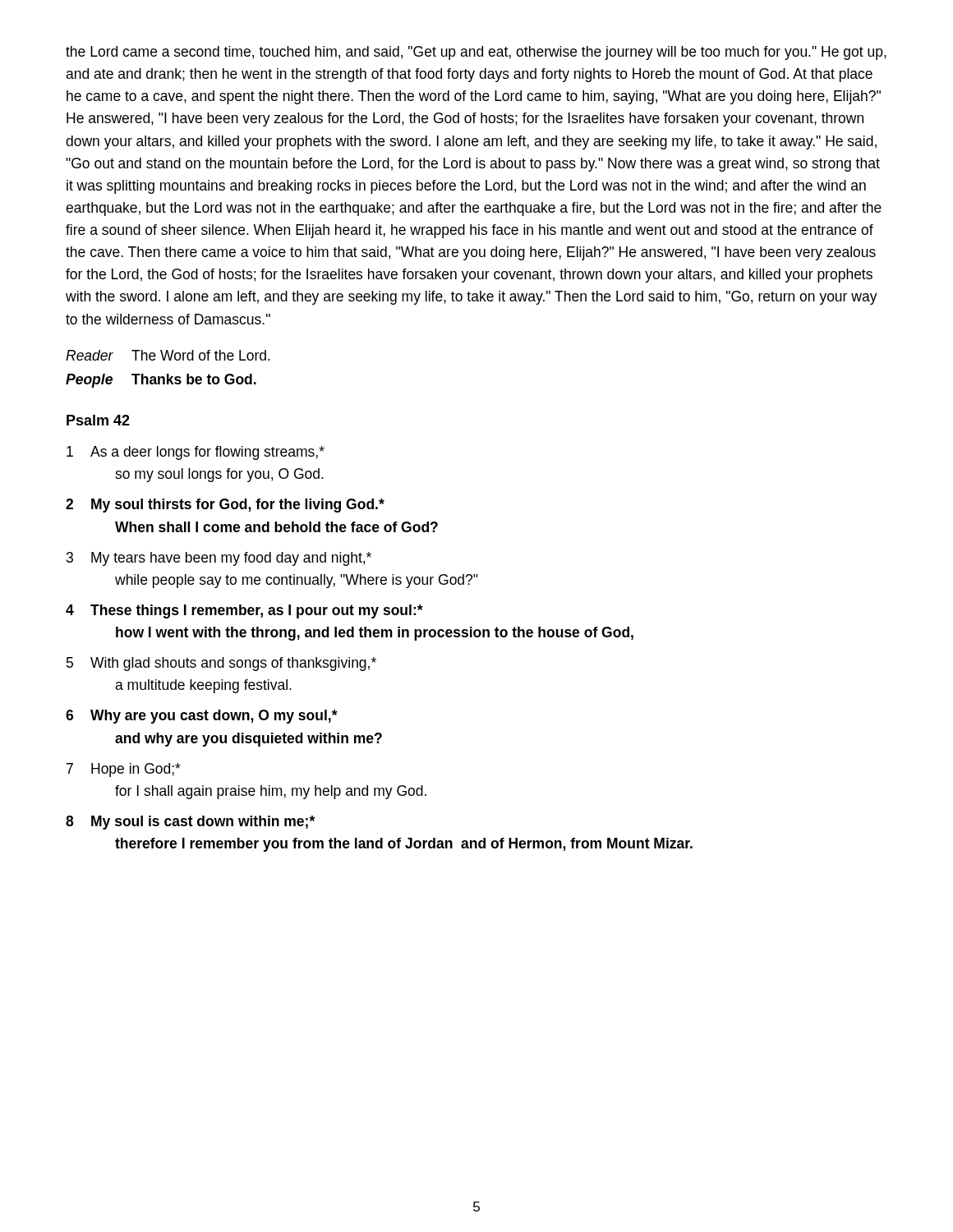Select the text block with the text "the Lord came"
This screenshot has width=953, height=1232.
(476, 185)
